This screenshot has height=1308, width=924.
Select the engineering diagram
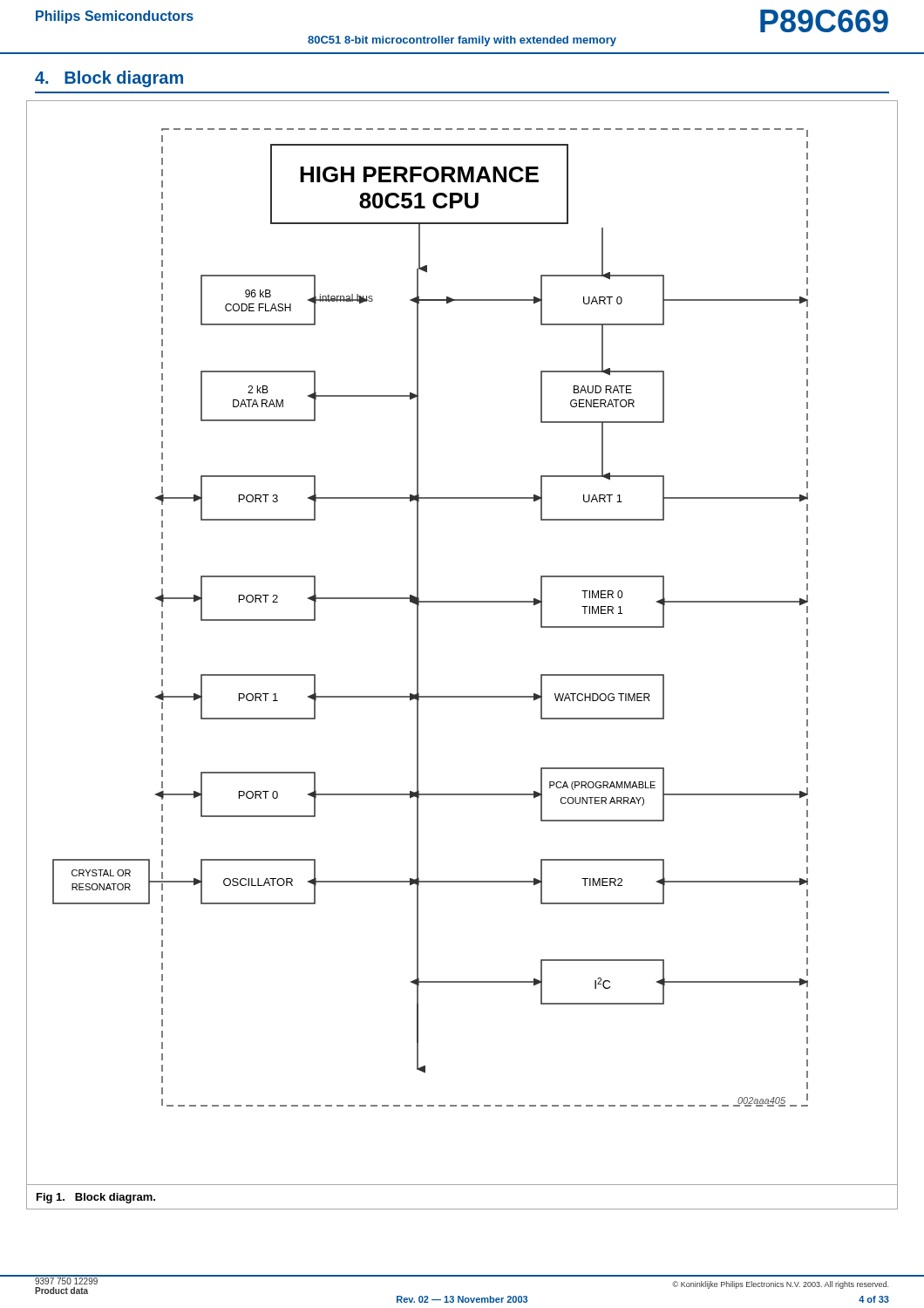pyautogui.click(x=462, y=639)
